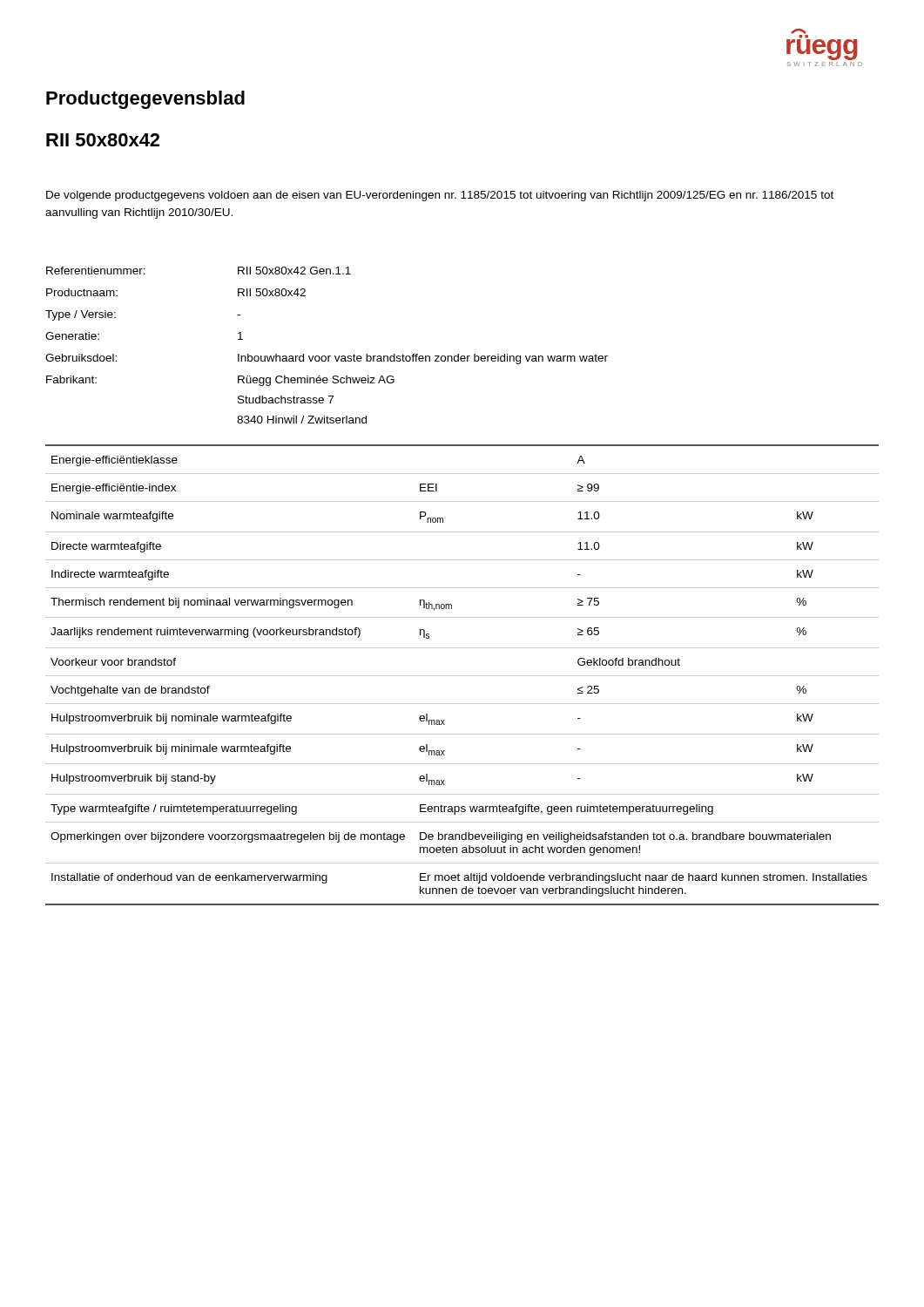Screen dimensions: 1307x924
Task: Click on the table containing "≤ 25"
Action: point(462,675)
